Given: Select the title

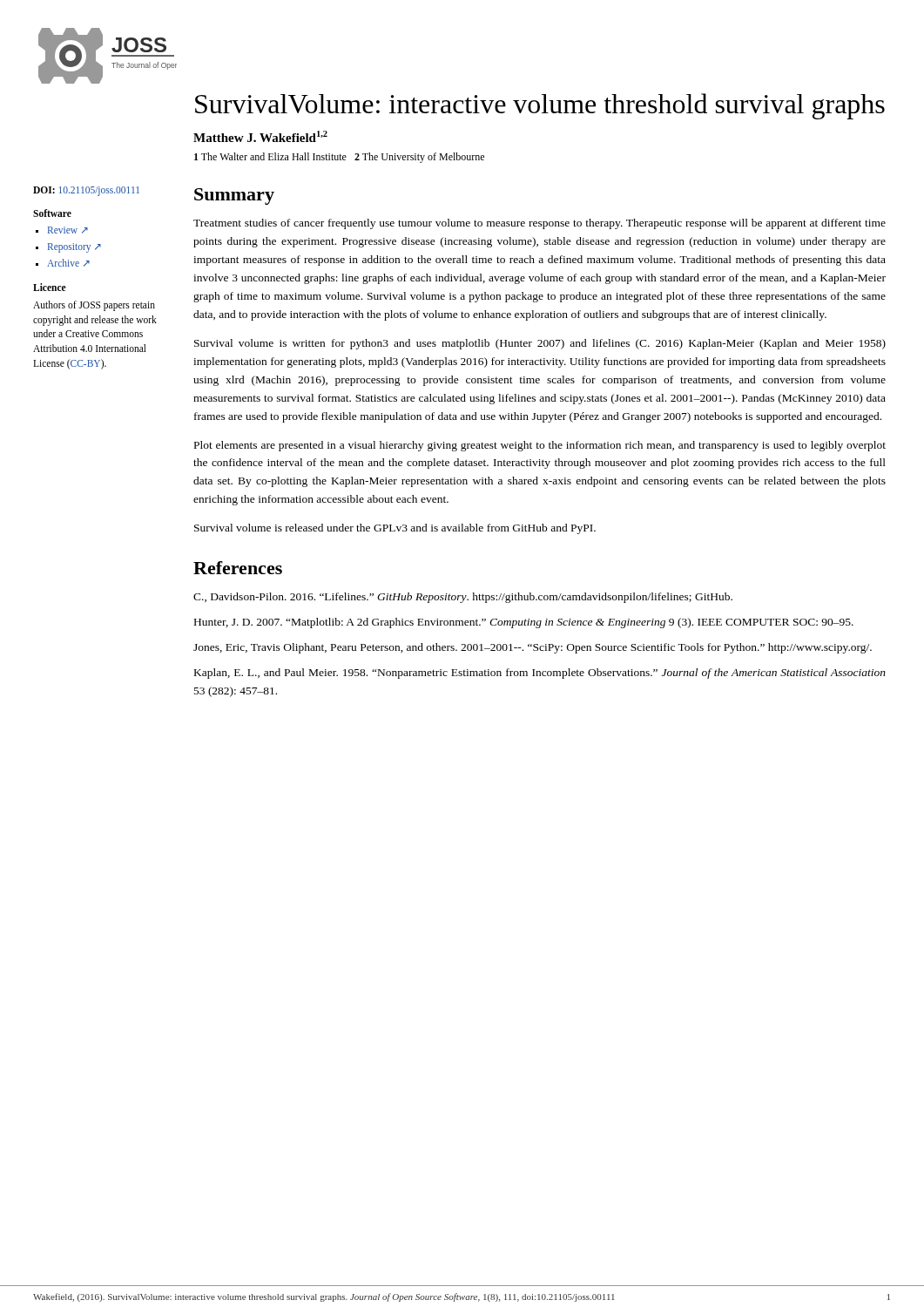Looking at the screenshot, I should tap(539, 104).
